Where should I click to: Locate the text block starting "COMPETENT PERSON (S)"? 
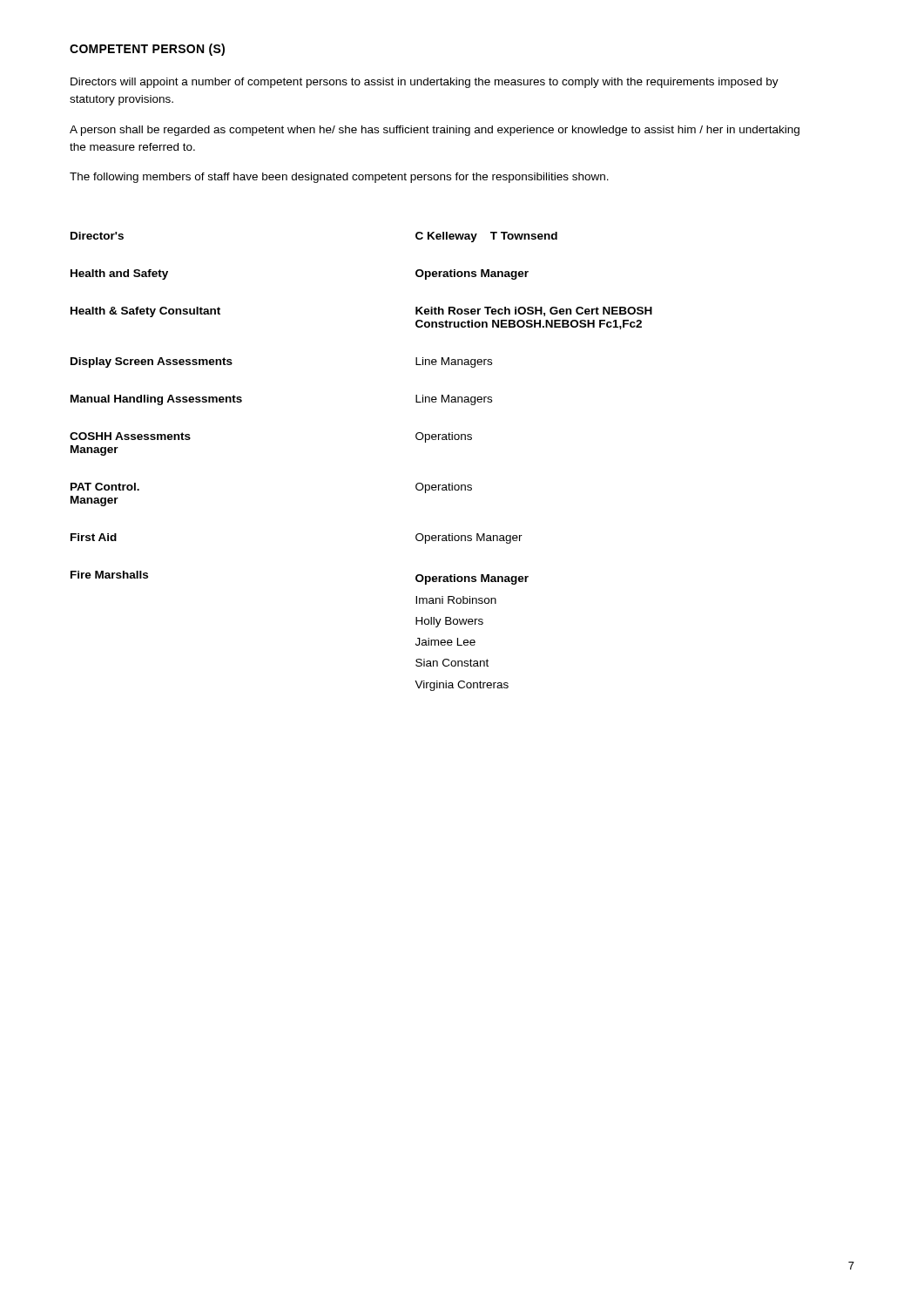(148, 49)
